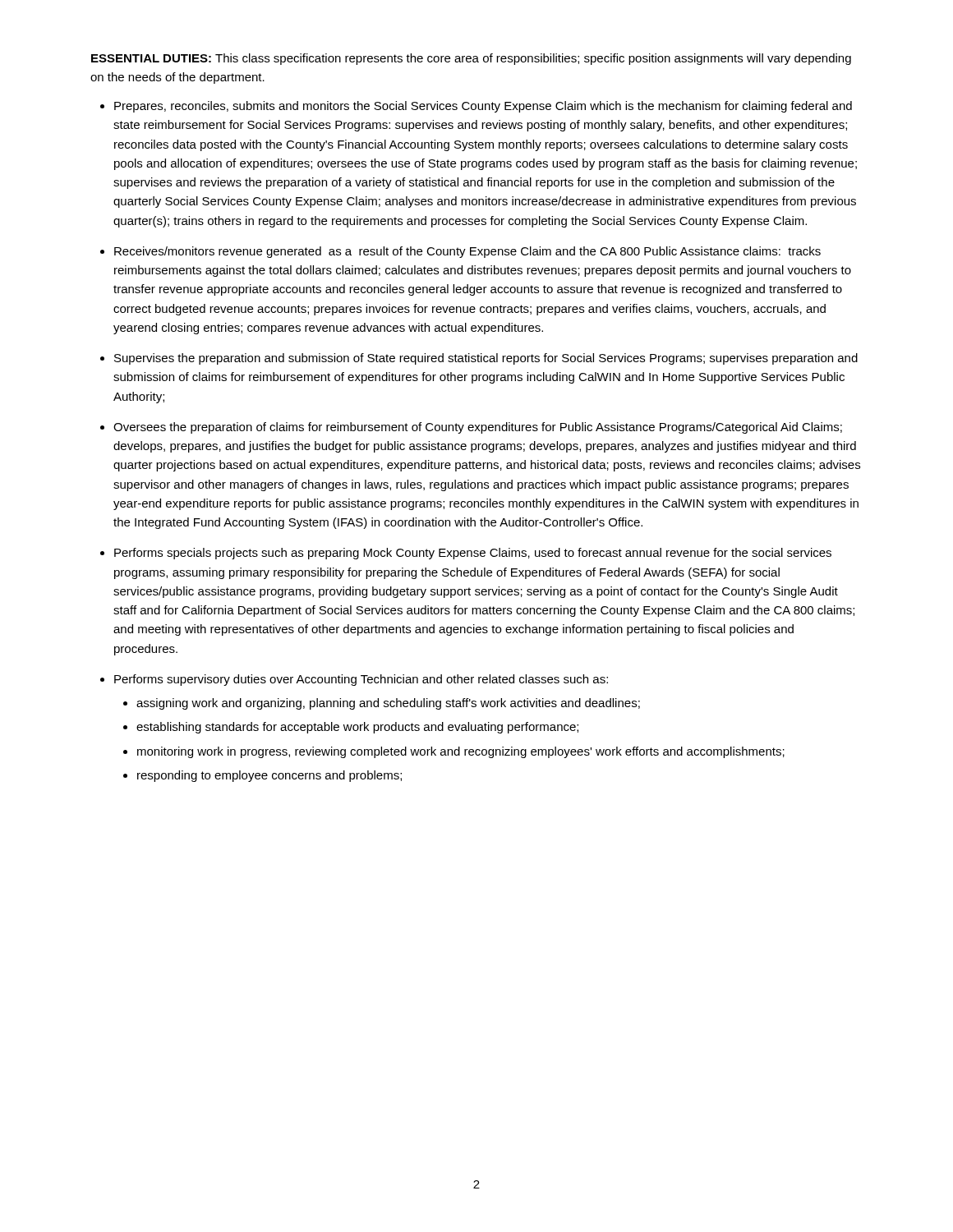This screenshot has width=953, height=1232.
Task: Point to the block starting "Prepares, reconciles, submits and monitors the Social Services"
Action: (486, 163)
